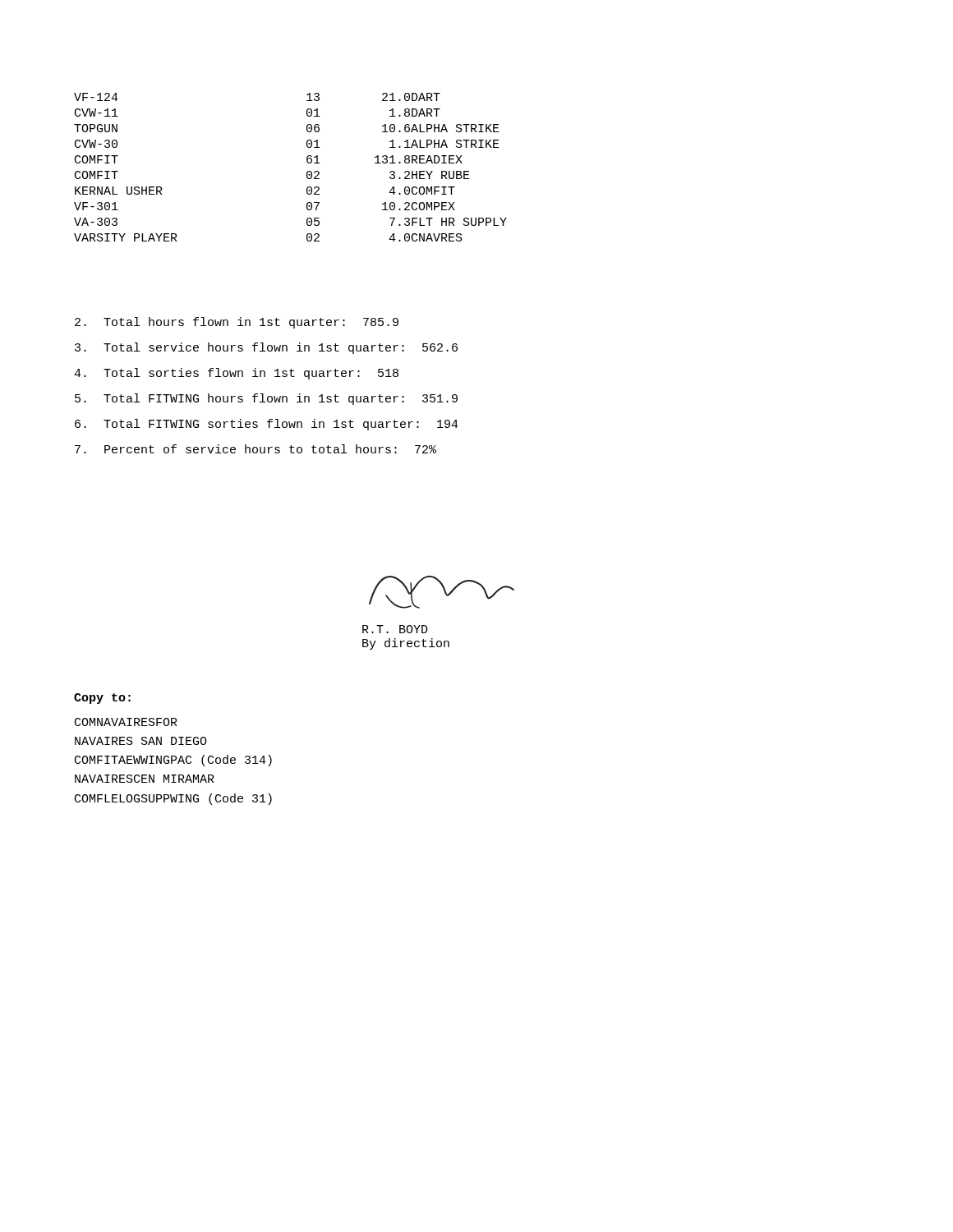The image size is (953, 1232).
Task: Locate the text starting "7. Percent of"
Action: point(255,450)
